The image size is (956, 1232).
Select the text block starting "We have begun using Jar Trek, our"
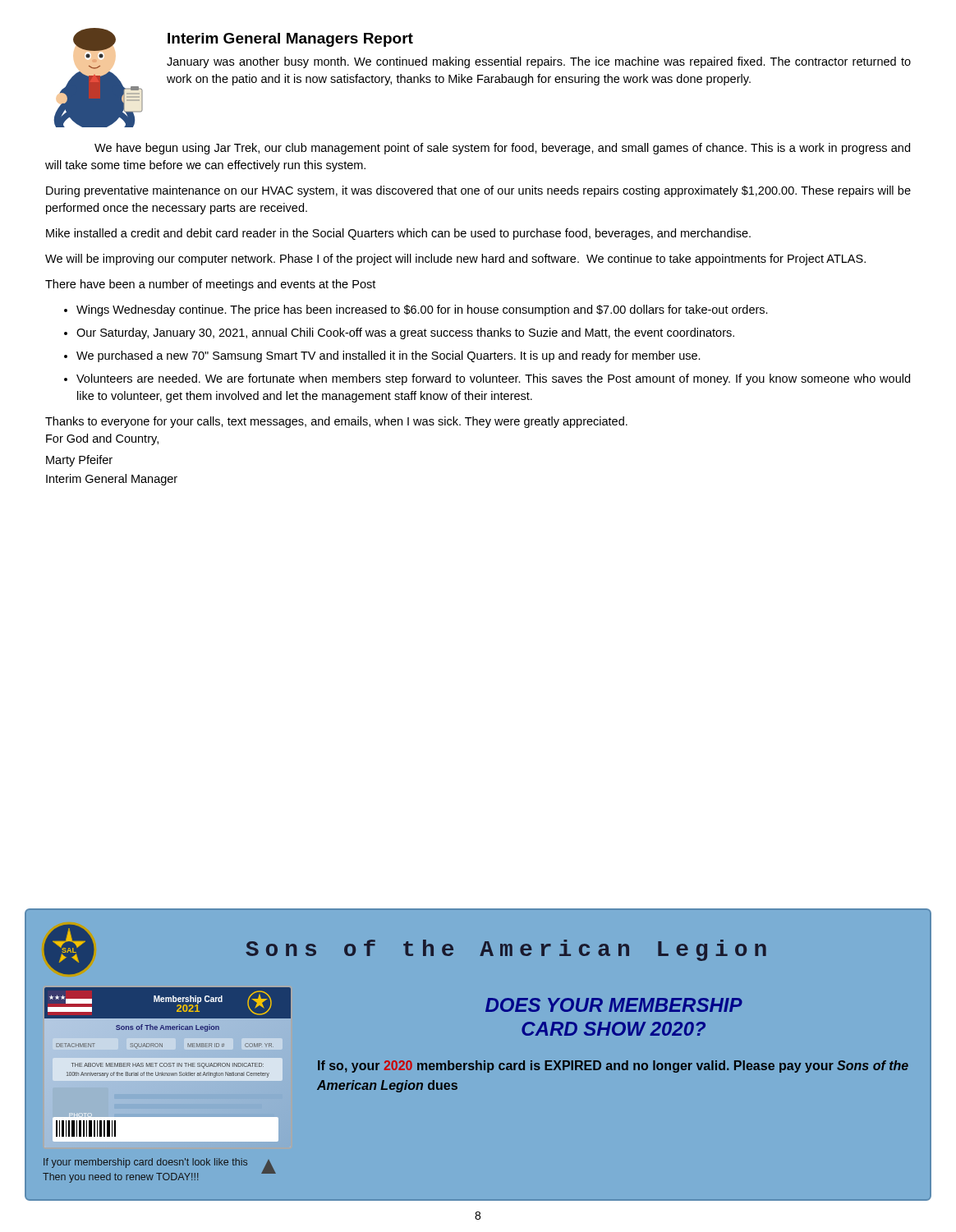[x=478, y=156]
